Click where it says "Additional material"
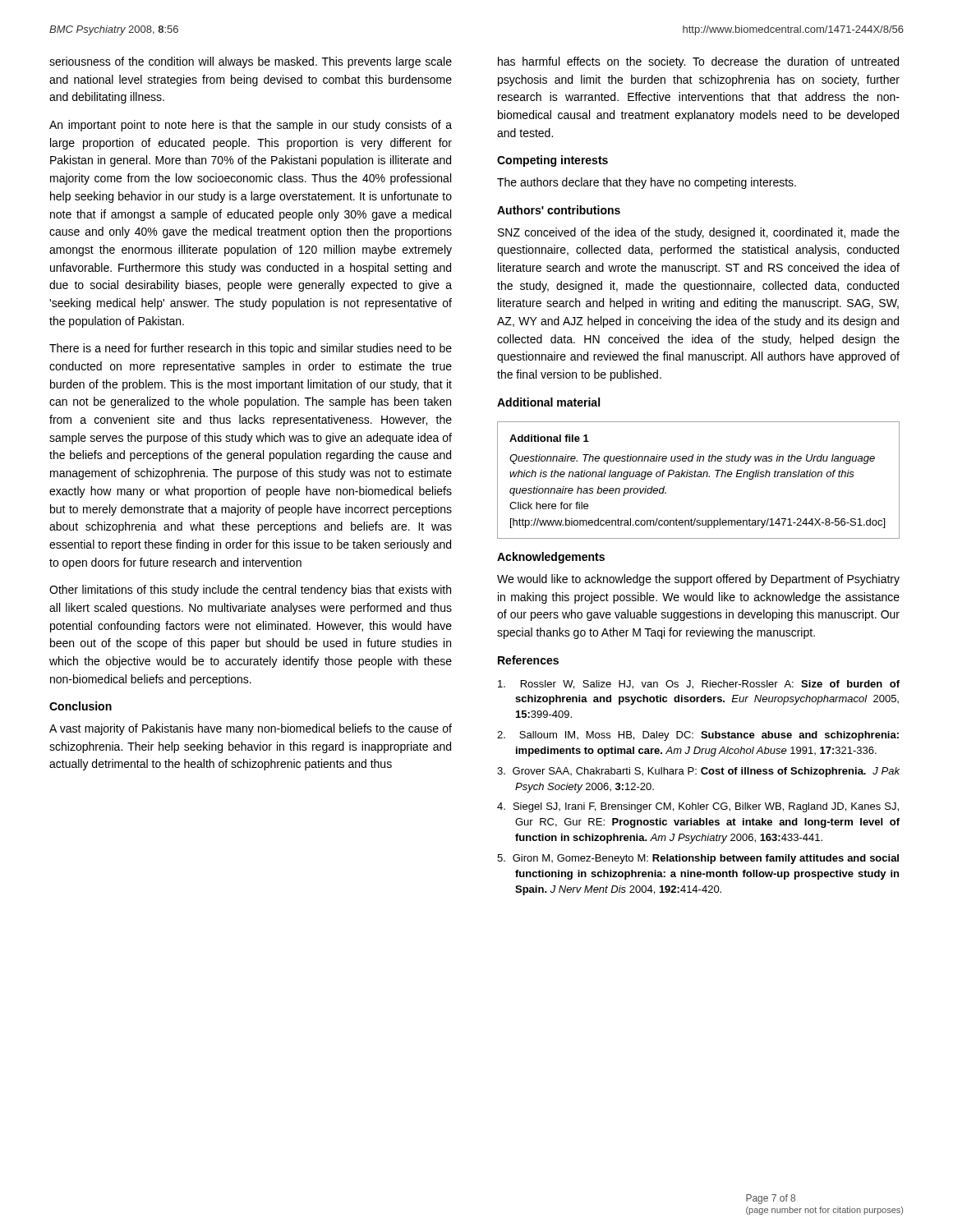 tap(548, 402)
